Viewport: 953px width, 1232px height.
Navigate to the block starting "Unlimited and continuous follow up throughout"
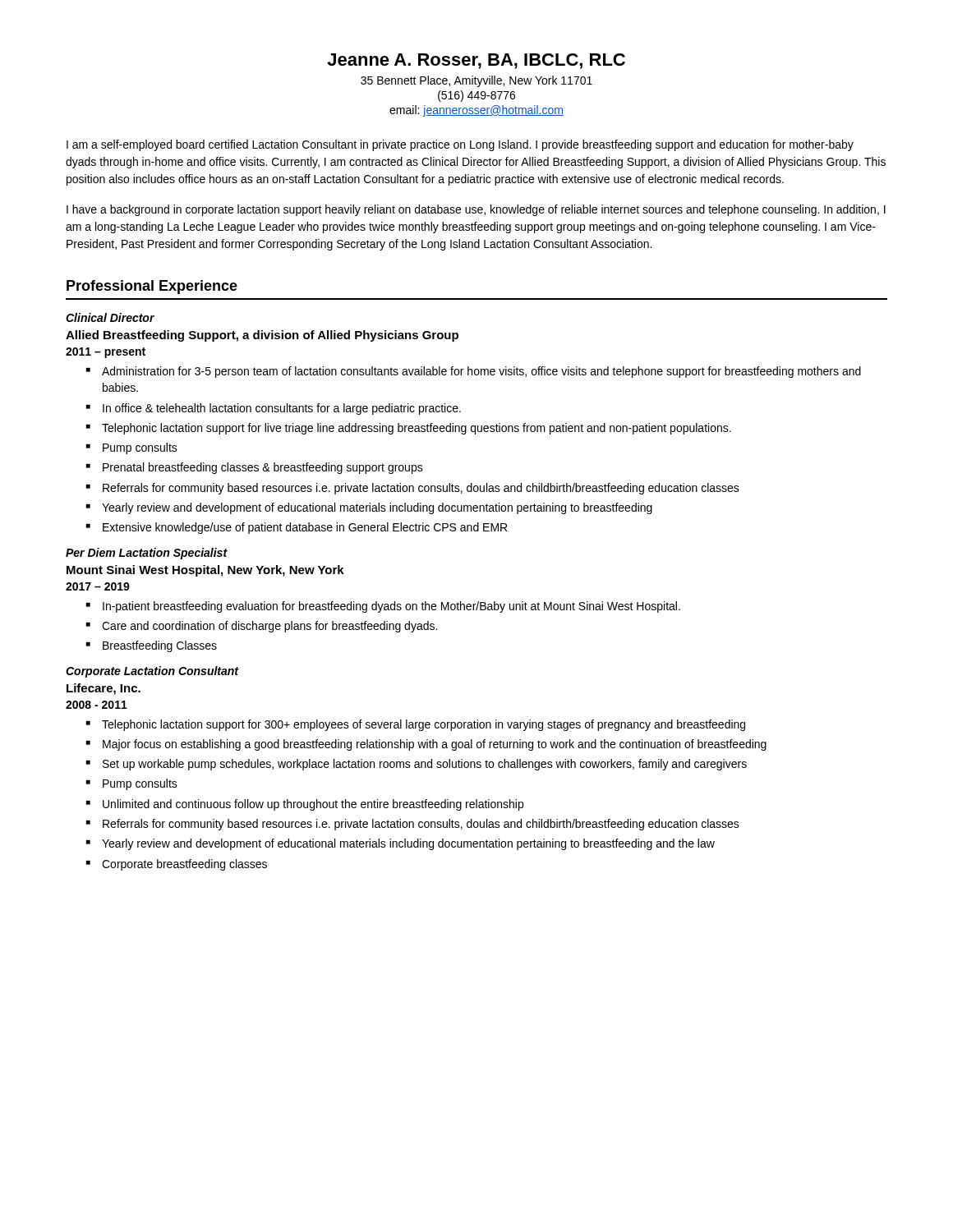pos(313,804)
